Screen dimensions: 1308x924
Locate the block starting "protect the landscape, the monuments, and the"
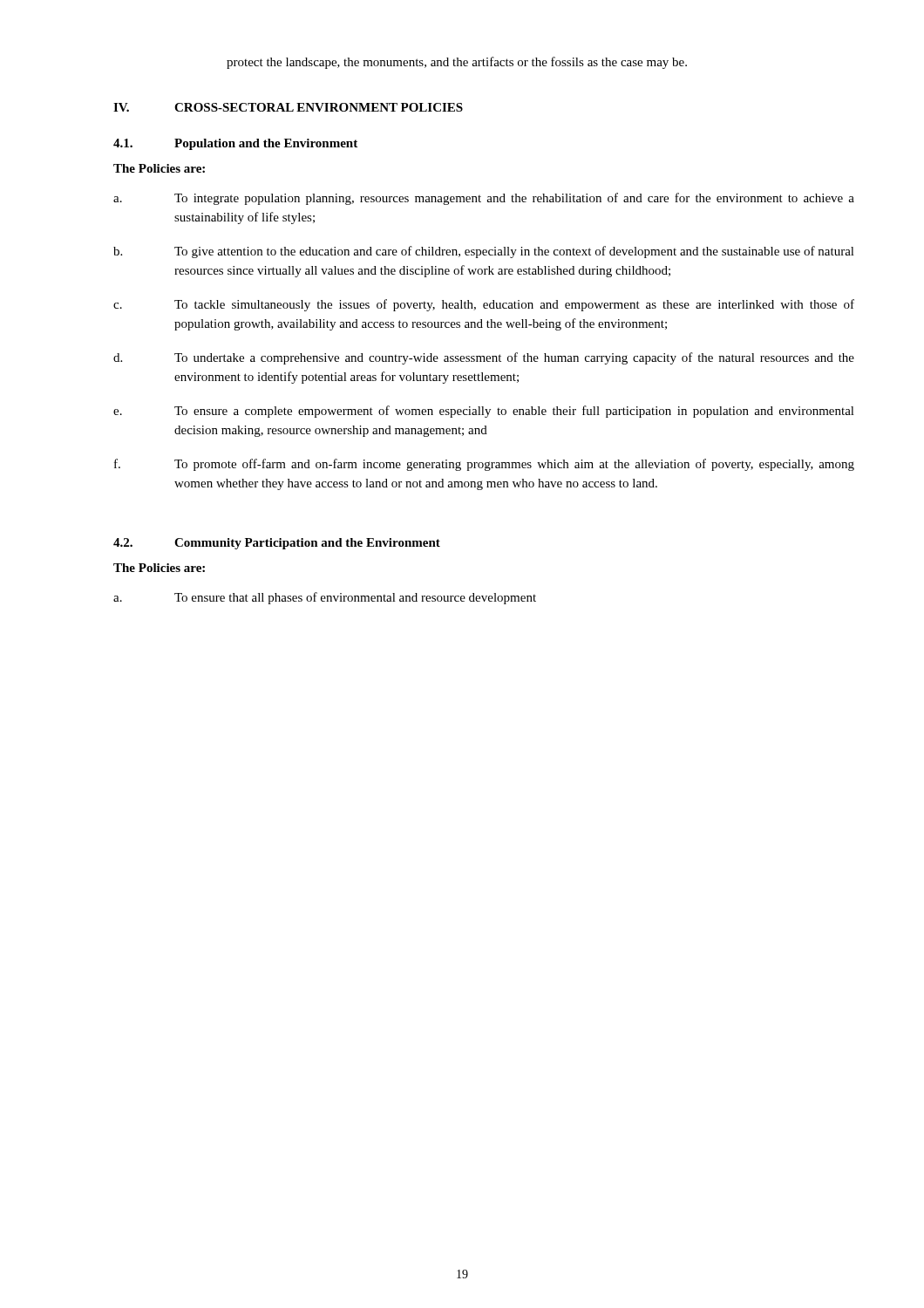tap(457, 62)
